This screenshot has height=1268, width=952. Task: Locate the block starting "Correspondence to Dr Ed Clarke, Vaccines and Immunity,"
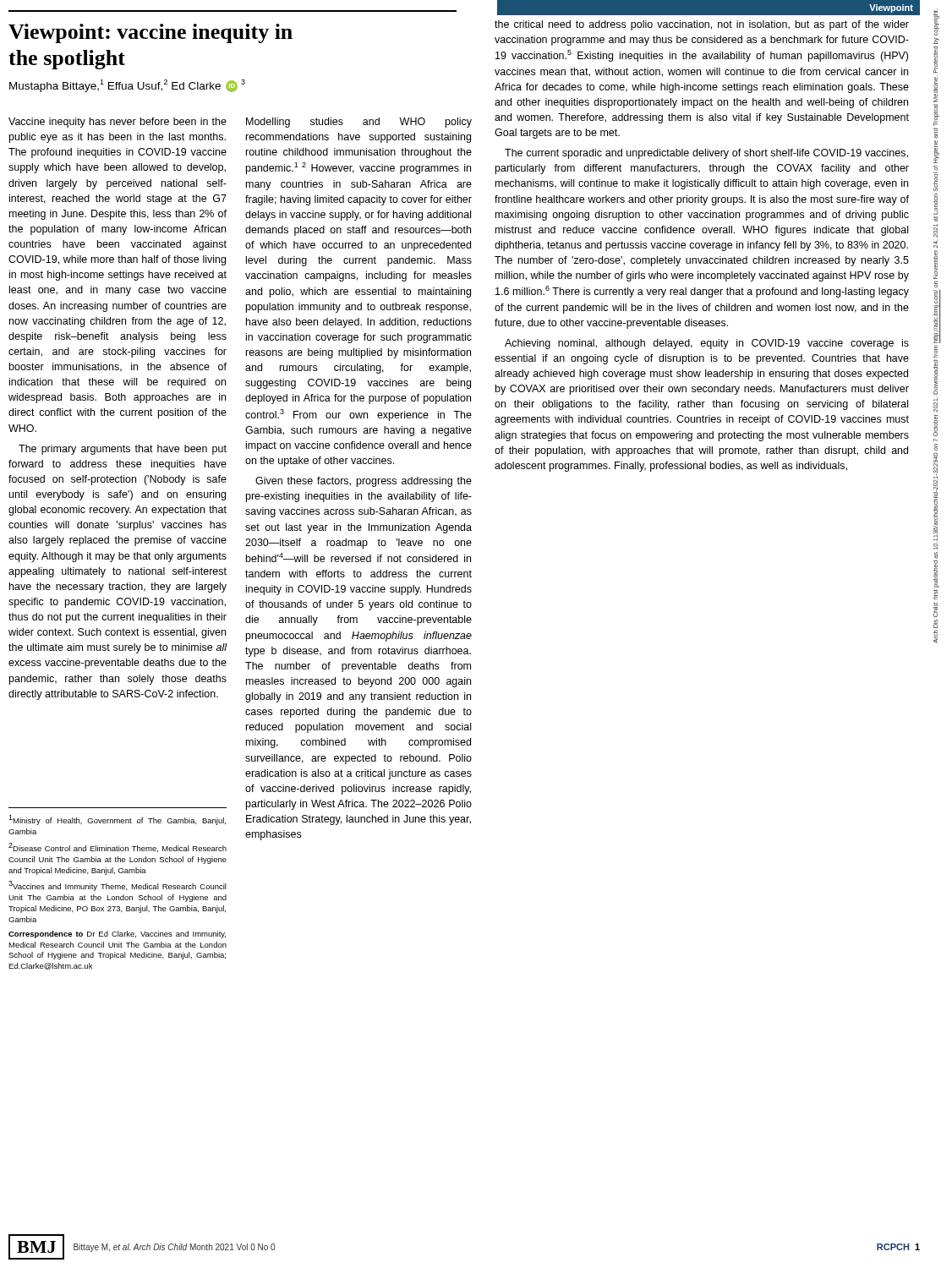[x=118, y=950]
